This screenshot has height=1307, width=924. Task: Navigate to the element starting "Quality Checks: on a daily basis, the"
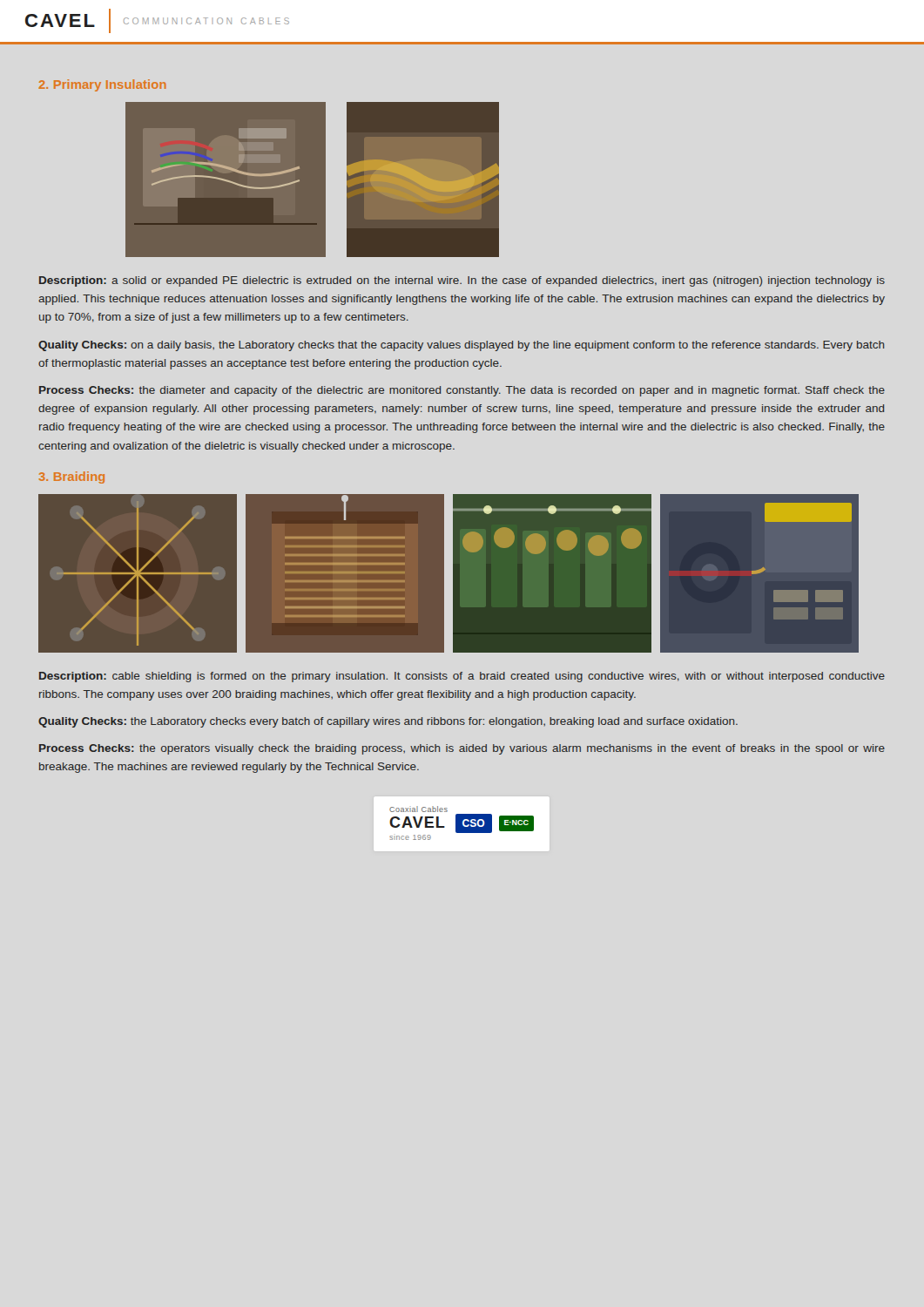(462, 353)
